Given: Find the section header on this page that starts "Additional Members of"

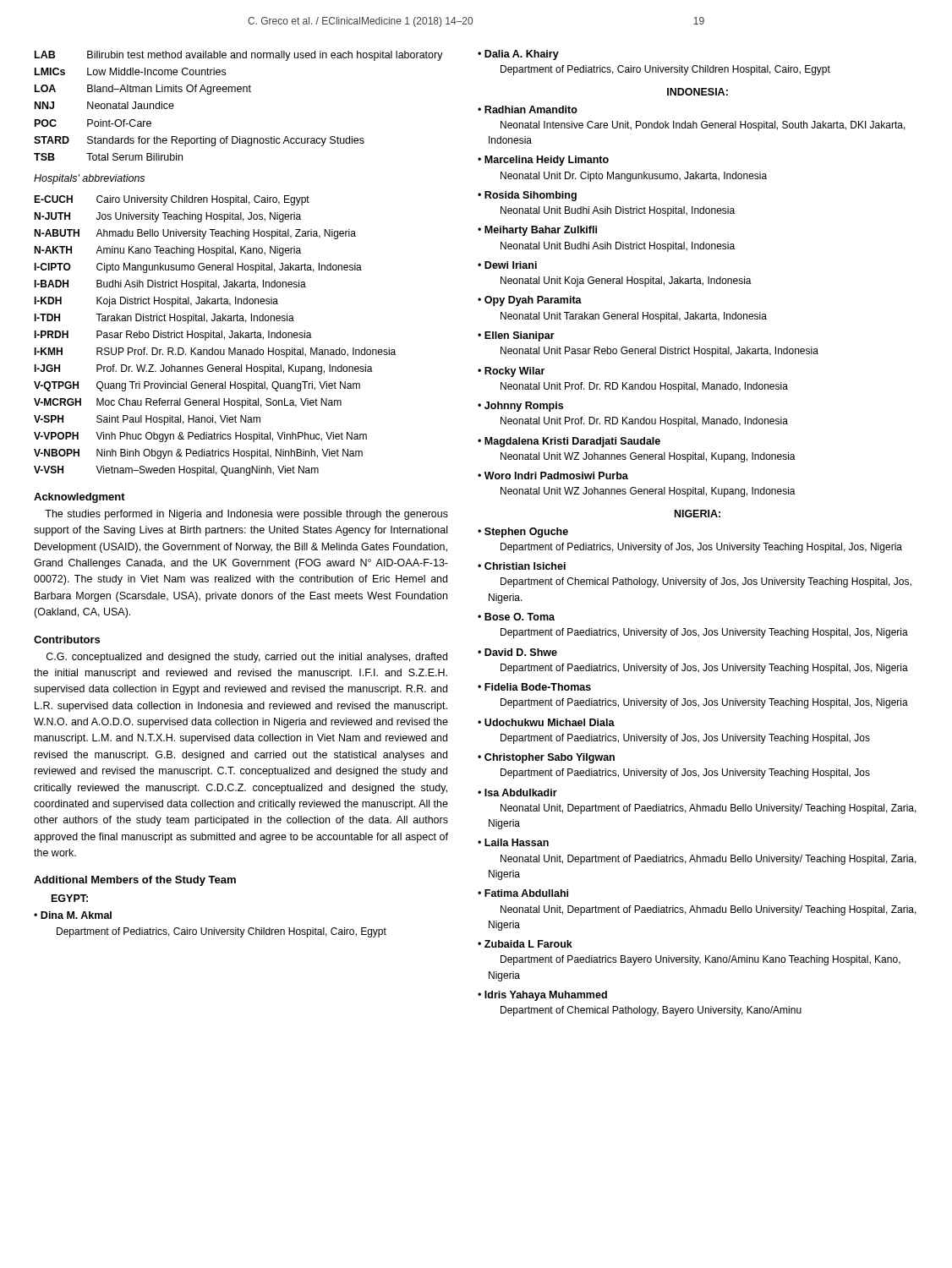Looking at the screenshot, I should [135, 880].
